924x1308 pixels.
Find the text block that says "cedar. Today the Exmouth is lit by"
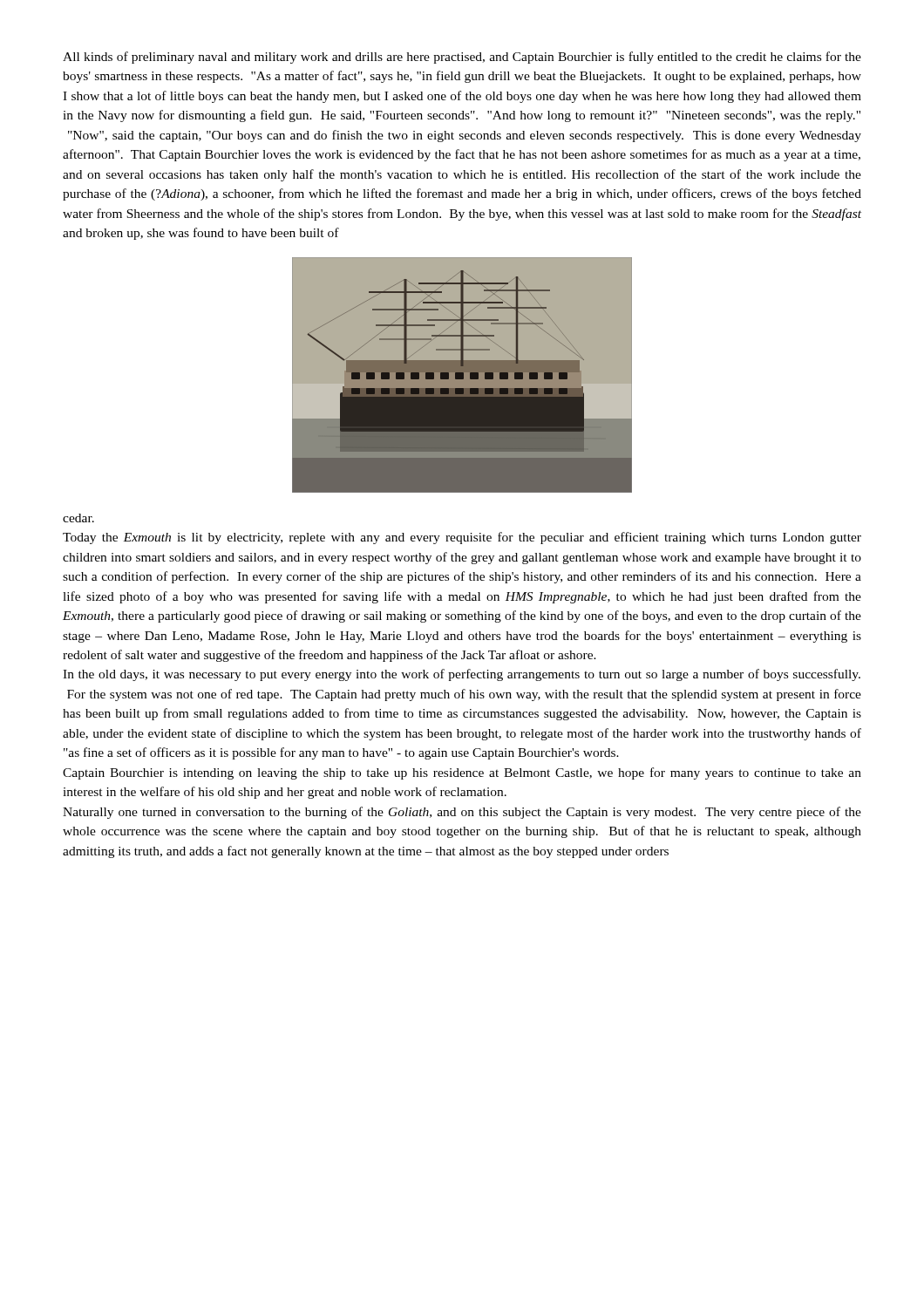point(462,684)
